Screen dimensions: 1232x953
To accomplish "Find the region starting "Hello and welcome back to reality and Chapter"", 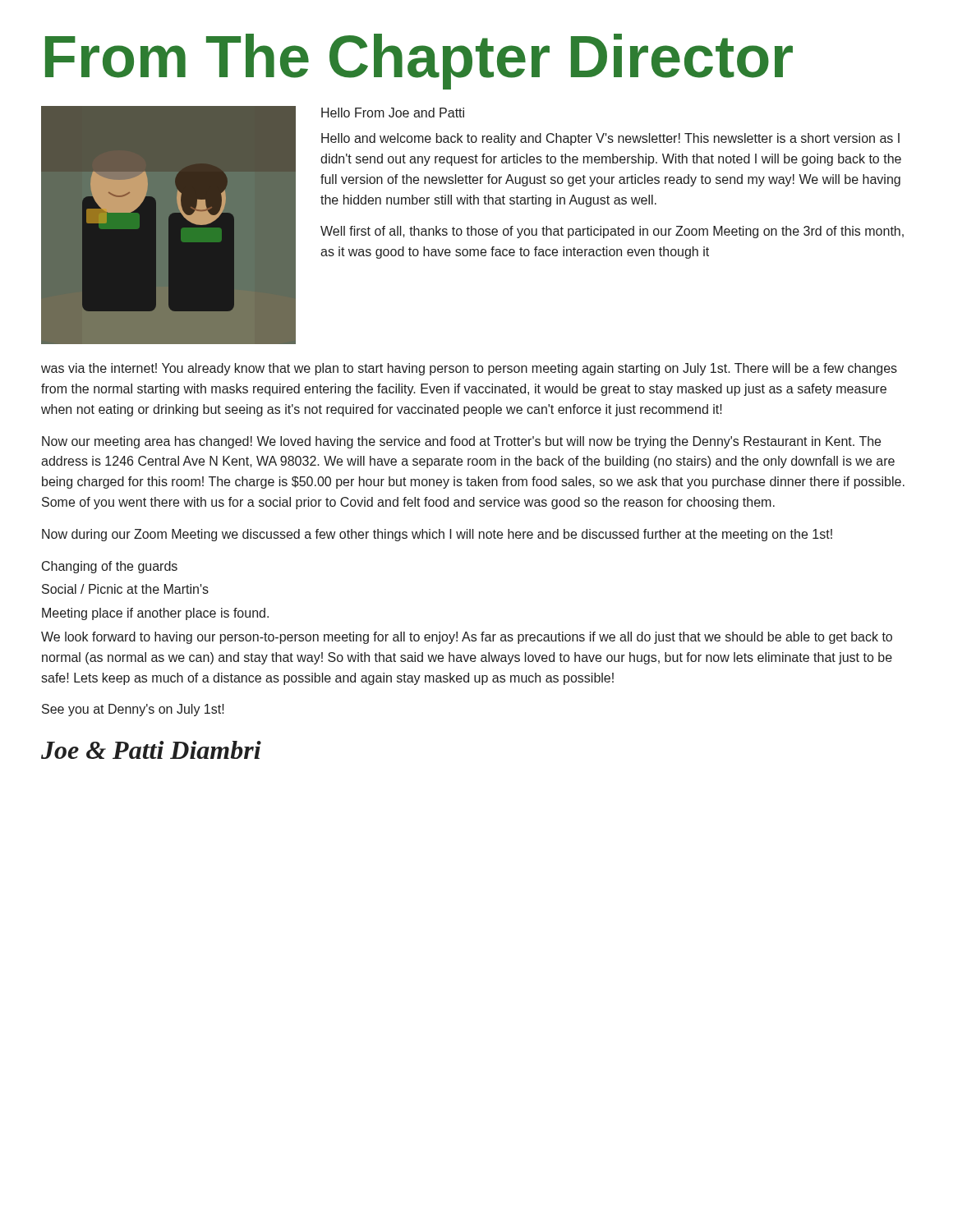I will coord(616,170).
